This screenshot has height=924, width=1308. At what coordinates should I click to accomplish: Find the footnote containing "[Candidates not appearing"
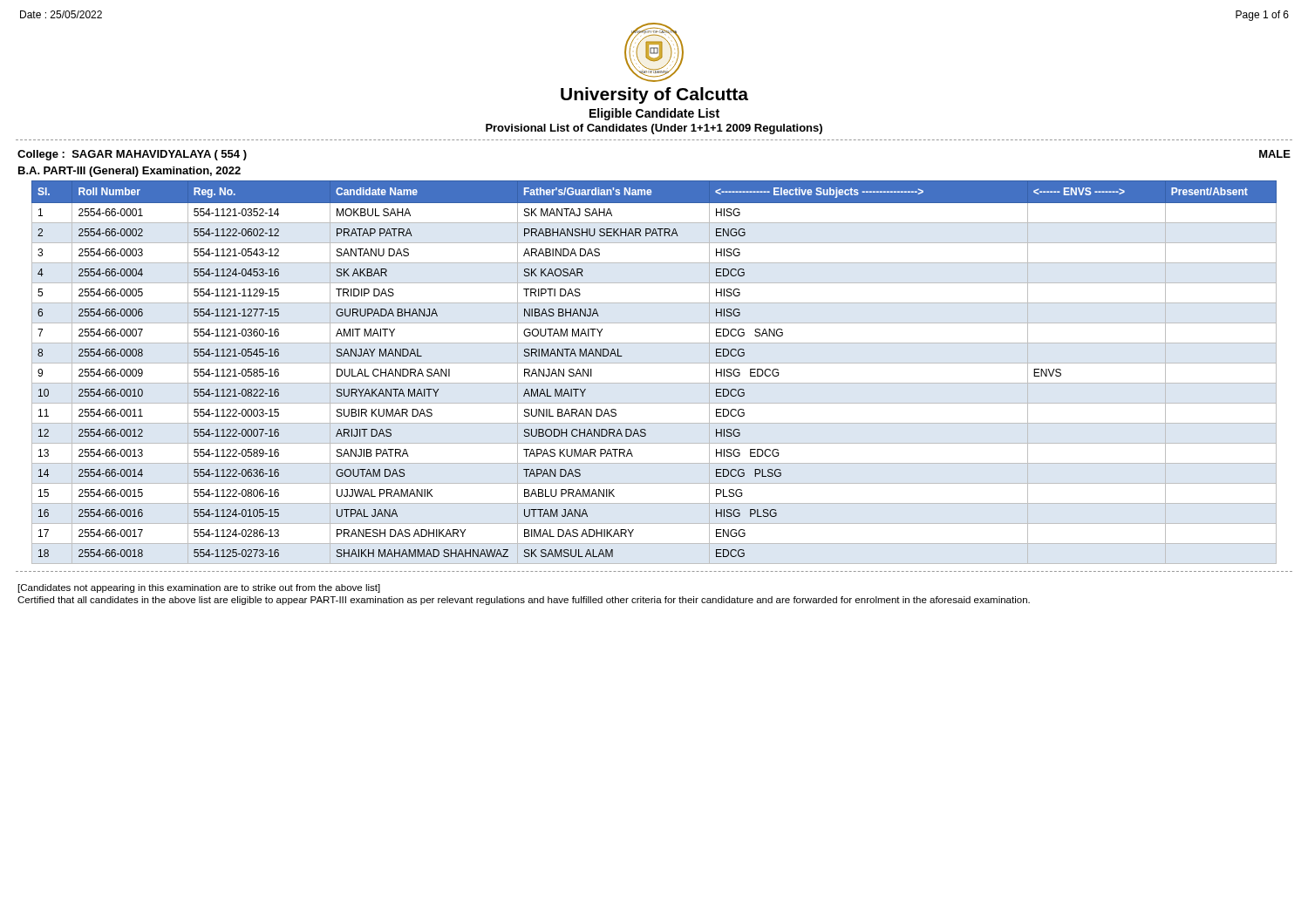654,594
